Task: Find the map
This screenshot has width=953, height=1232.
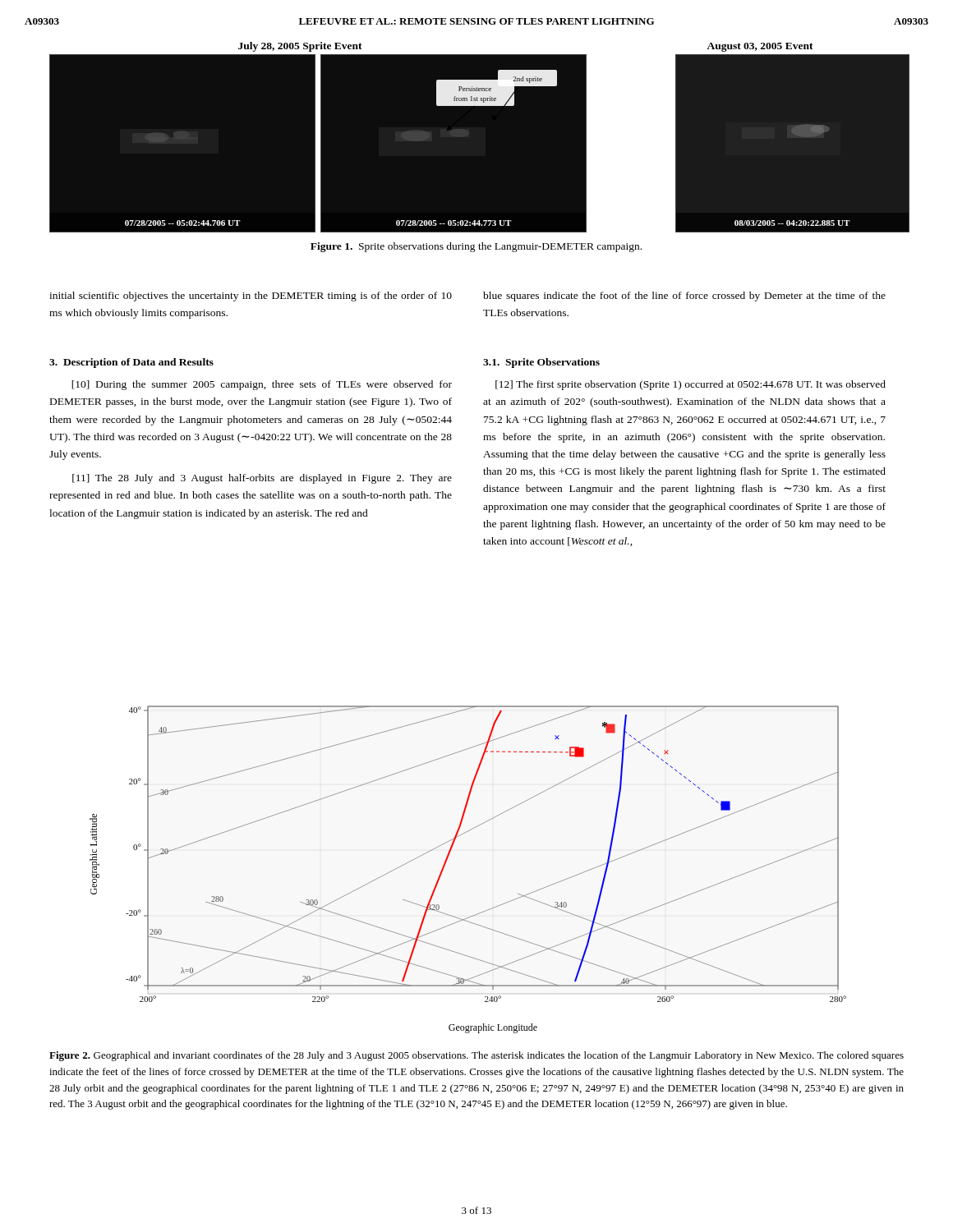Action: 476,862
